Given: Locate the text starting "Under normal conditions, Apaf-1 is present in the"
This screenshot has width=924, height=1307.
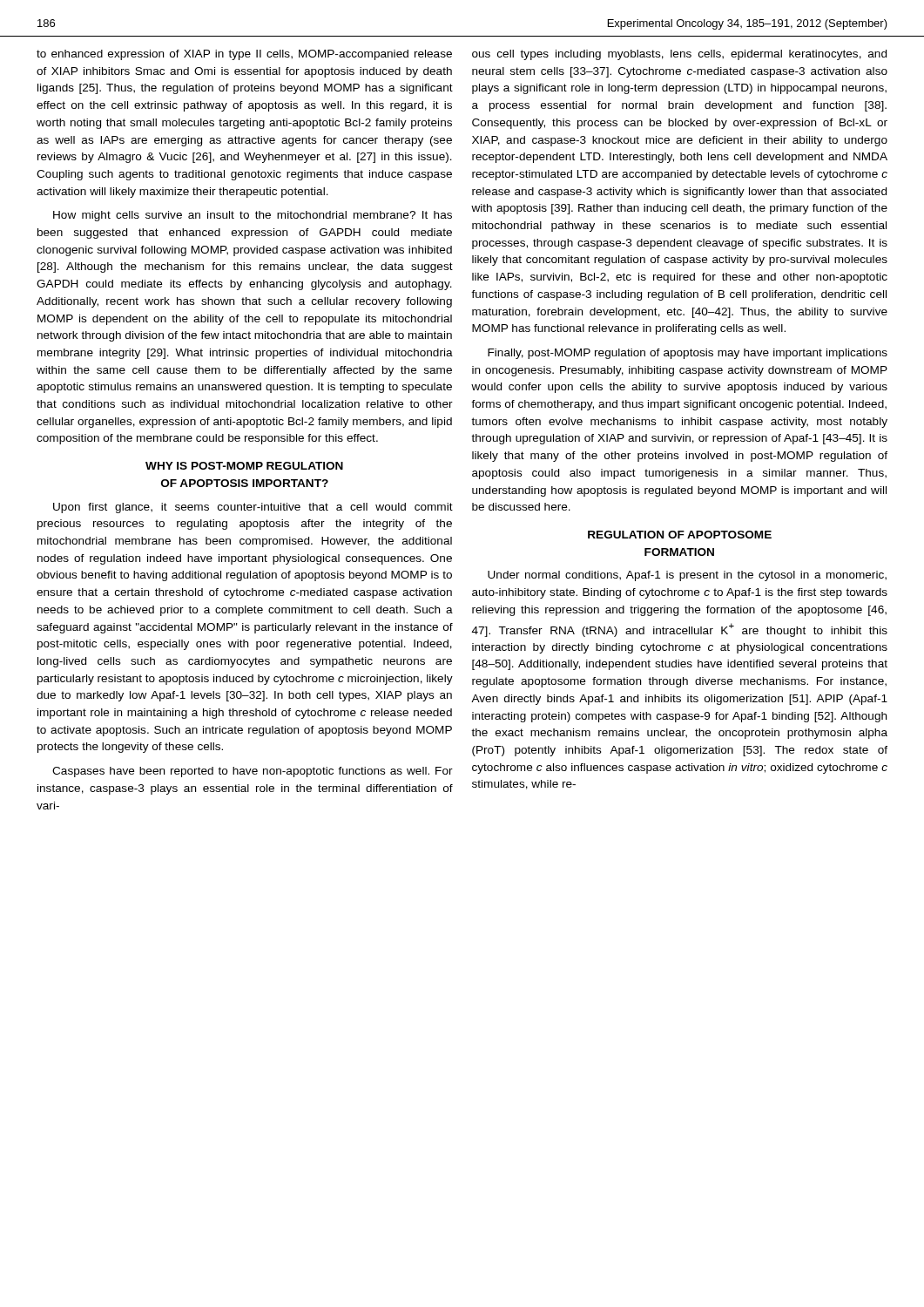Looking at the screenshot, I should [x=680, y=680].
